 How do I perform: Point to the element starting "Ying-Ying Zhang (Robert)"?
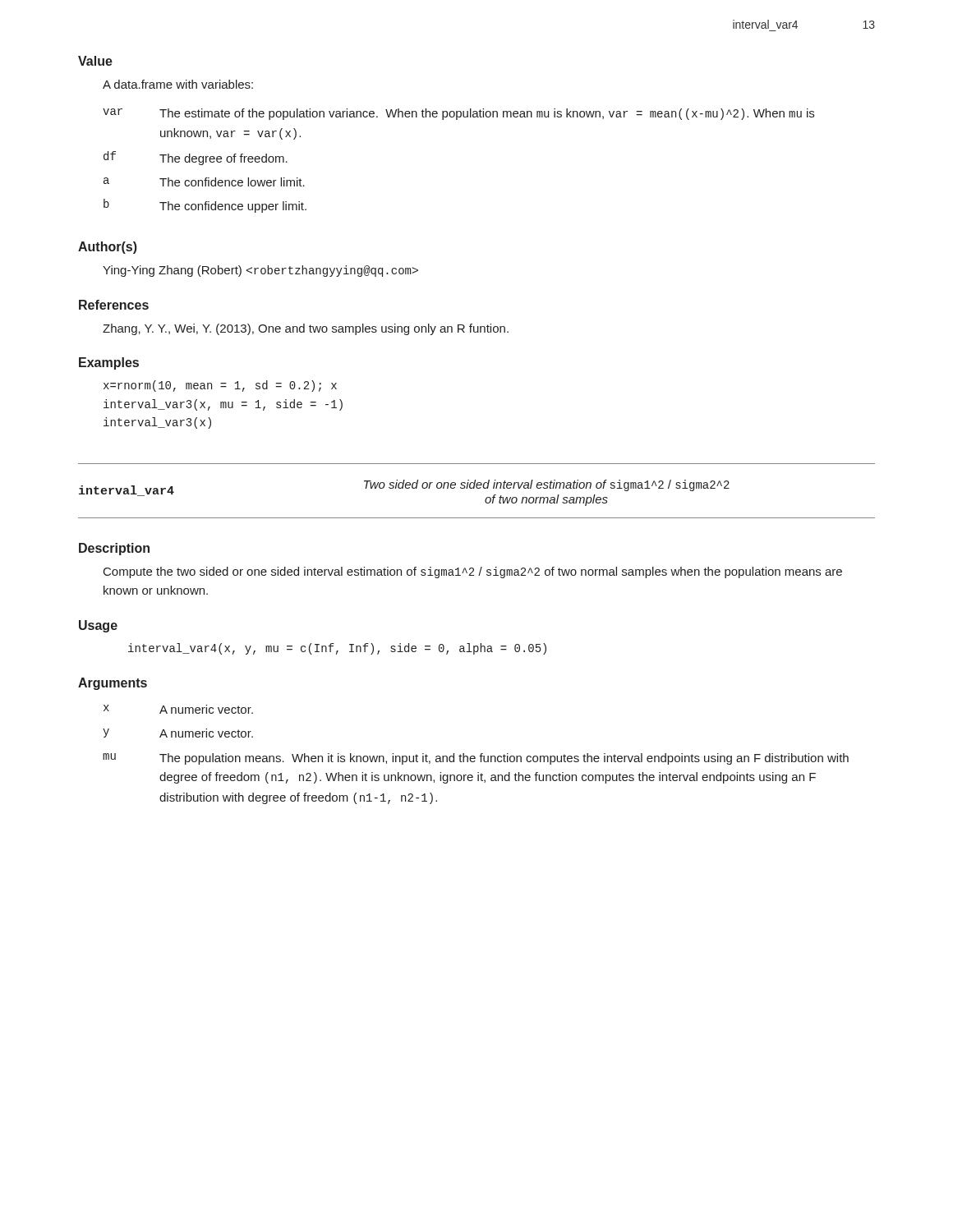point(261,270)
